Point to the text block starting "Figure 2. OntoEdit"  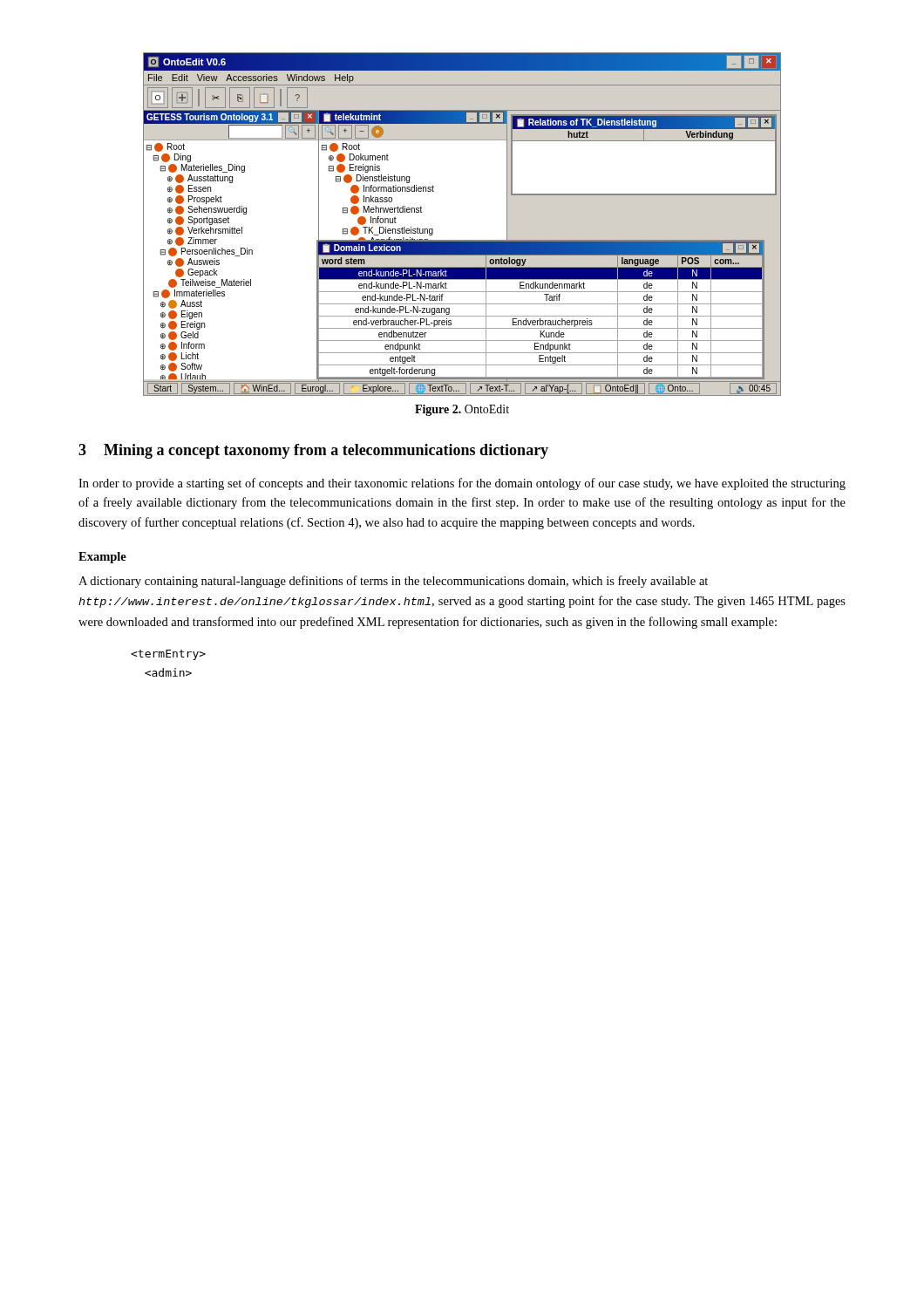click(462, 409)
